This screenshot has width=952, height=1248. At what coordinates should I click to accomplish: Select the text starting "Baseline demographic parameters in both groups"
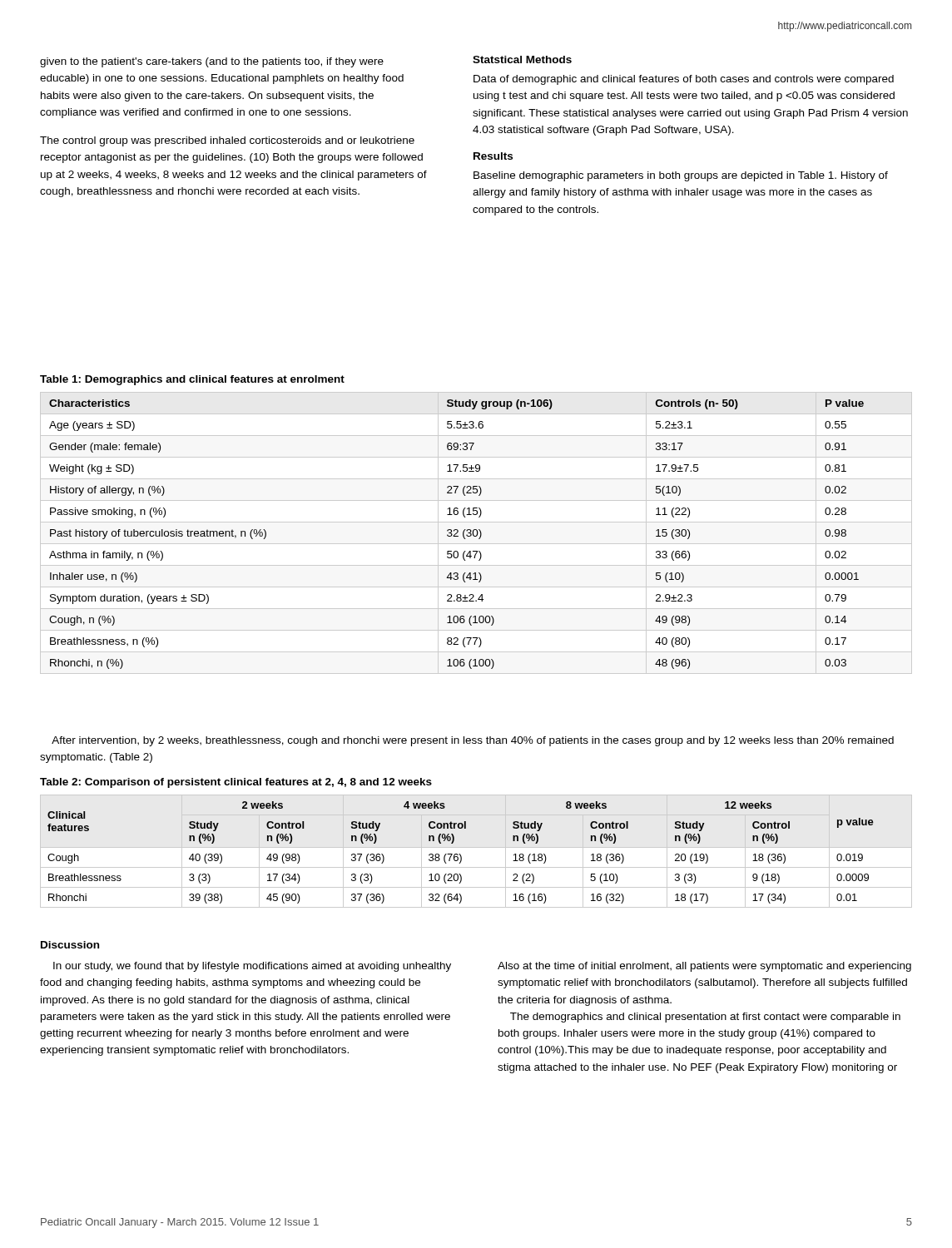click(680, 192)
